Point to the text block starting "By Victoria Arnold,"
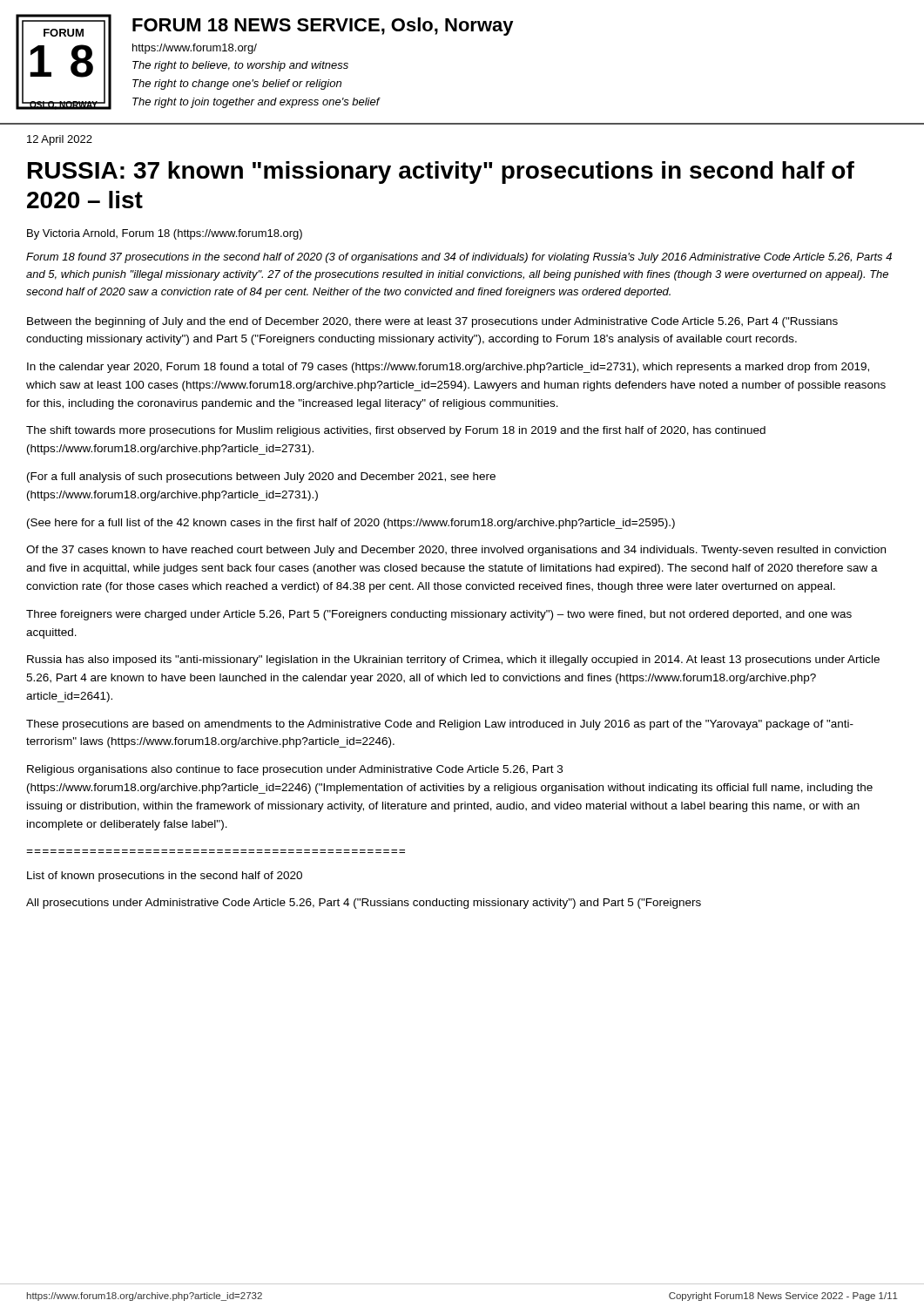 click(x=164, y=233)
